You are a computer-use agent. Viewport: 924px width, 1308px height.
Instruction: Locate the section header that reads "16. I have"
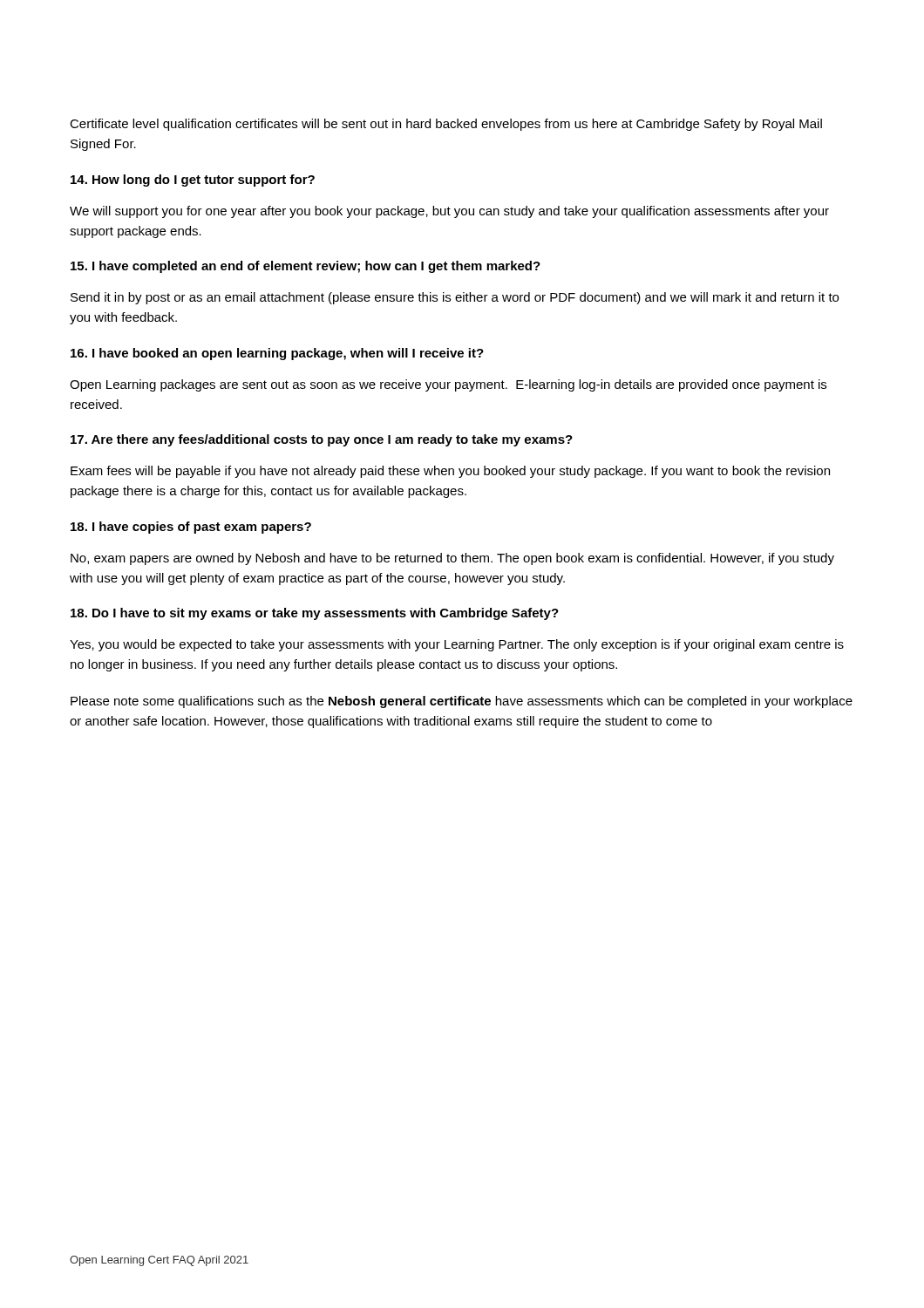pyautogui.click(x=277, y=352)
